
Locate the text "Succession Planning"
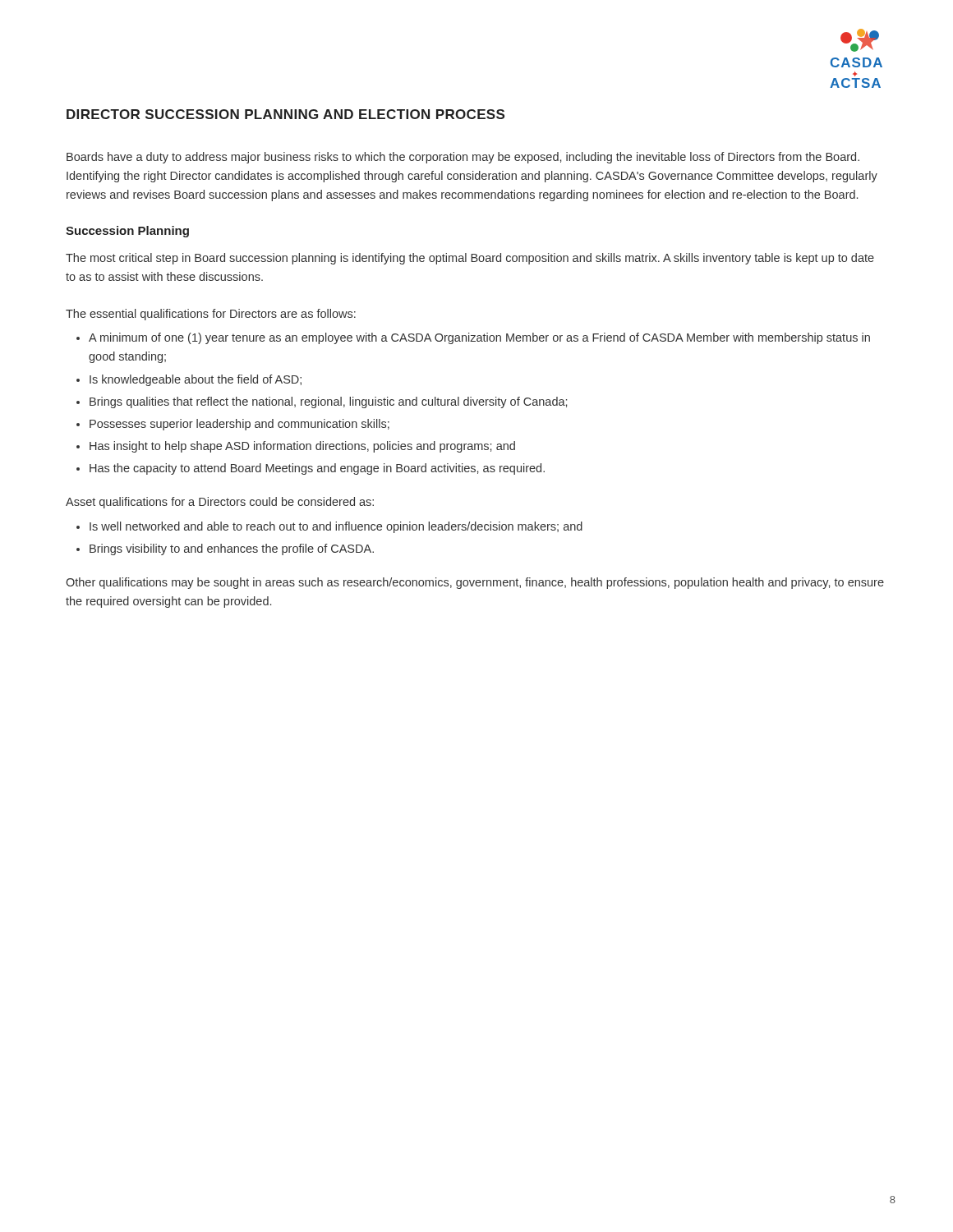point(128,230)
